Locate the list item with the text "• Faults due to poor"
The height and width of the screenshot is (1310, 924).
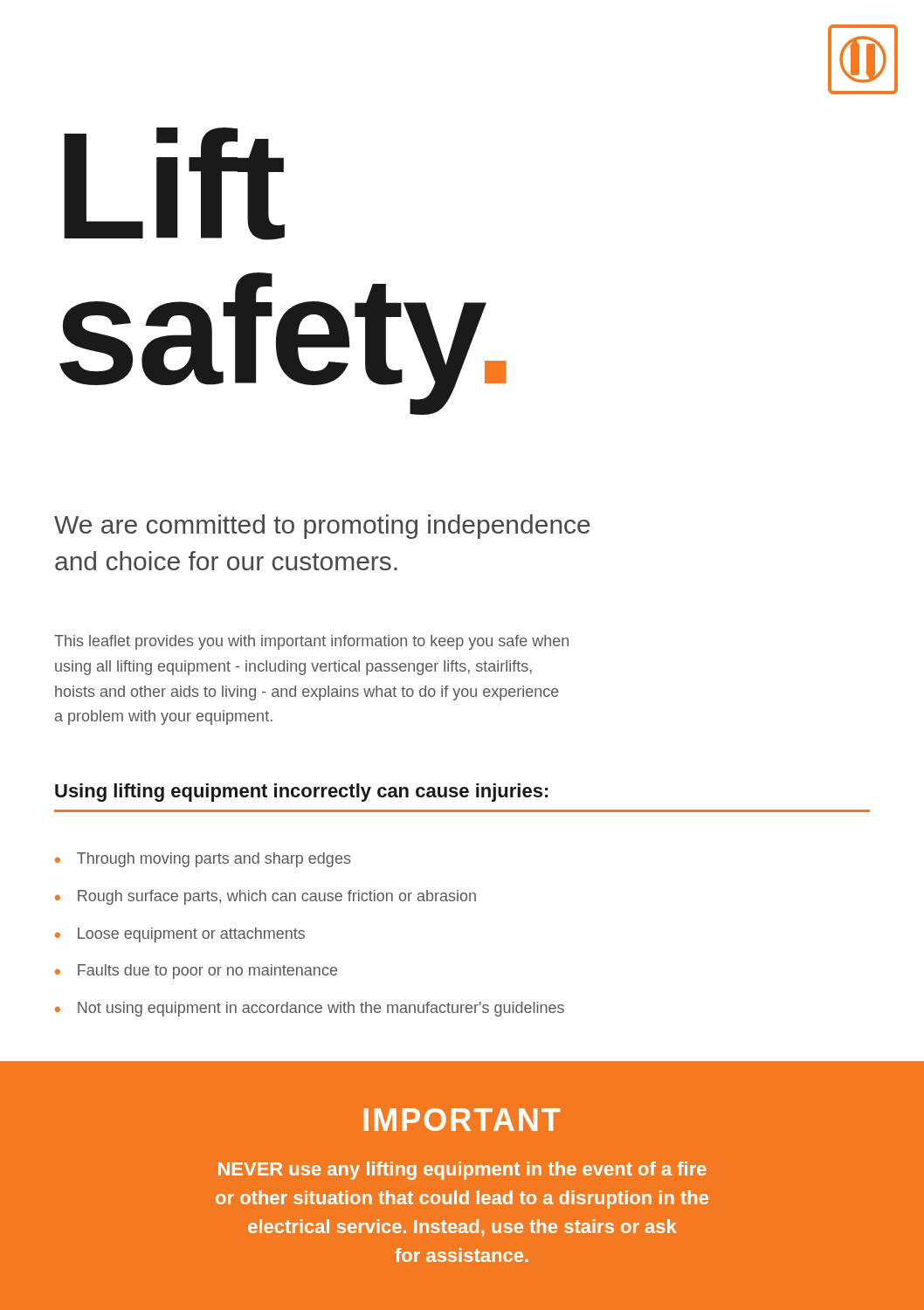[x=196, y=973]
